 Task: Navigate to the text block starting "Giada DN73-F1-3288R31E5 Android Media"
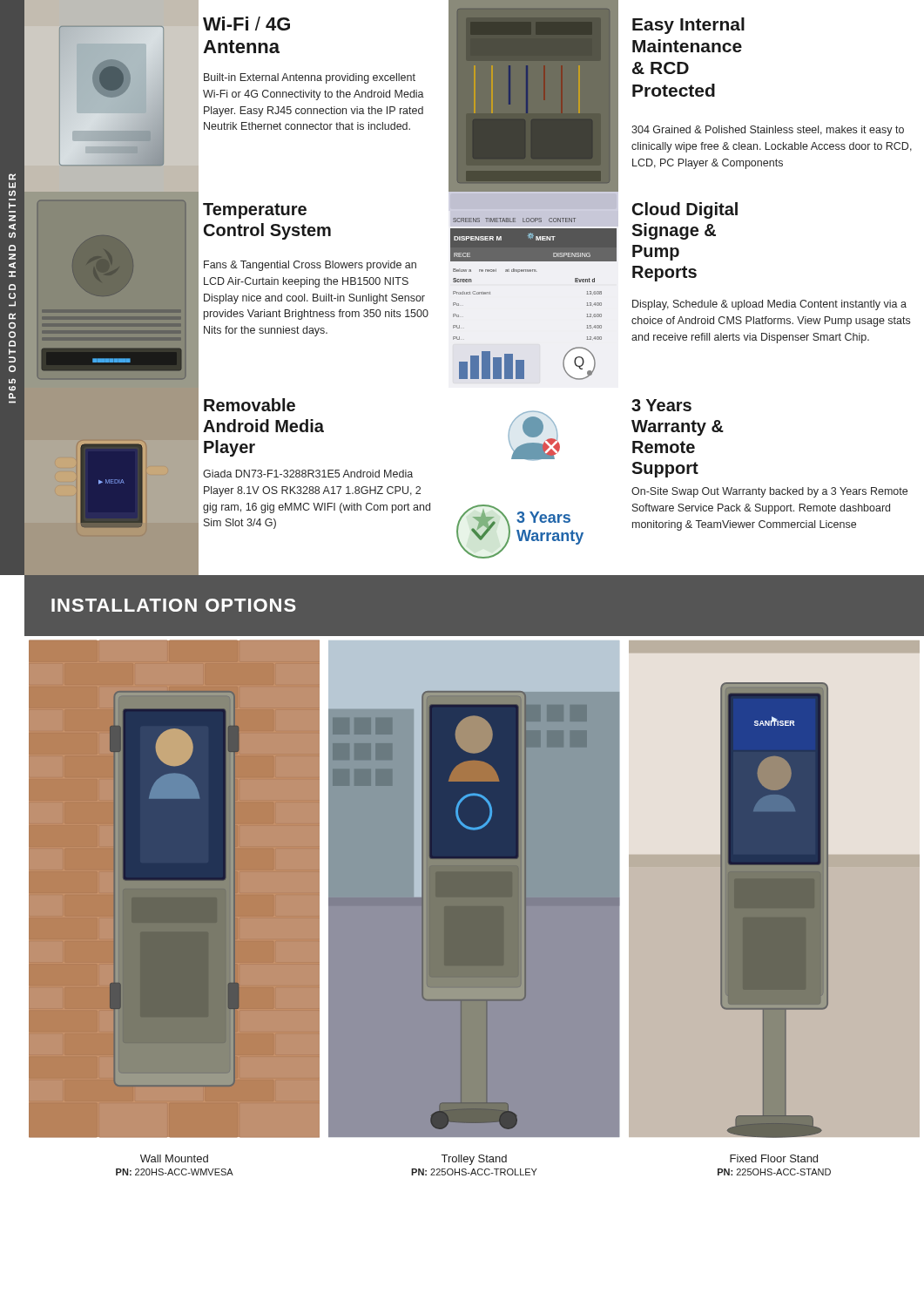click(x=318, y=499)
